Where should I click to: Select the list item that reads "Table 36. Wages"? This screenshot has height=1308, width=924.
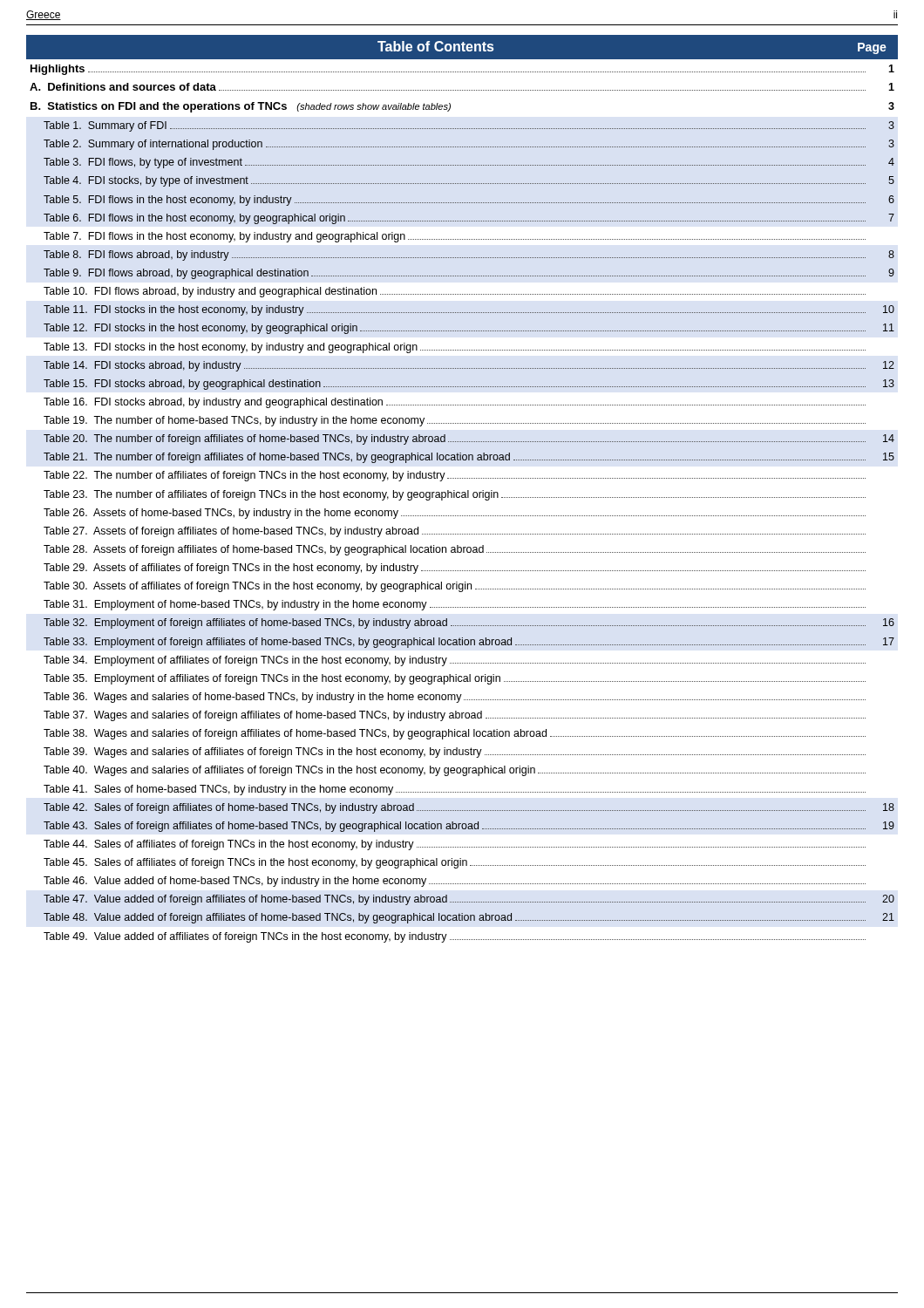coord(456,697)
